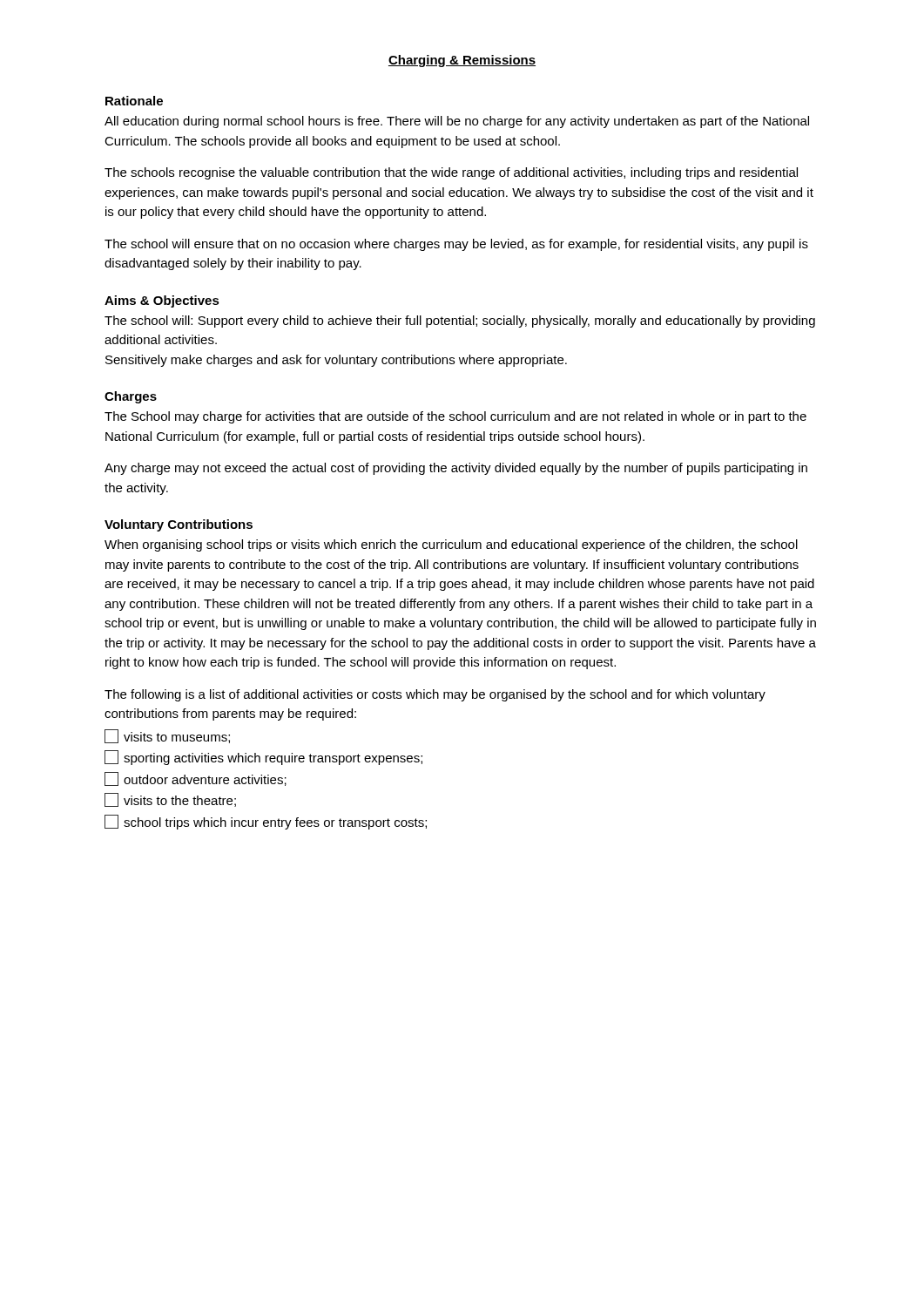Select the text block starting "Voluntary Contributions"
924x1307 pixels.
179,524
